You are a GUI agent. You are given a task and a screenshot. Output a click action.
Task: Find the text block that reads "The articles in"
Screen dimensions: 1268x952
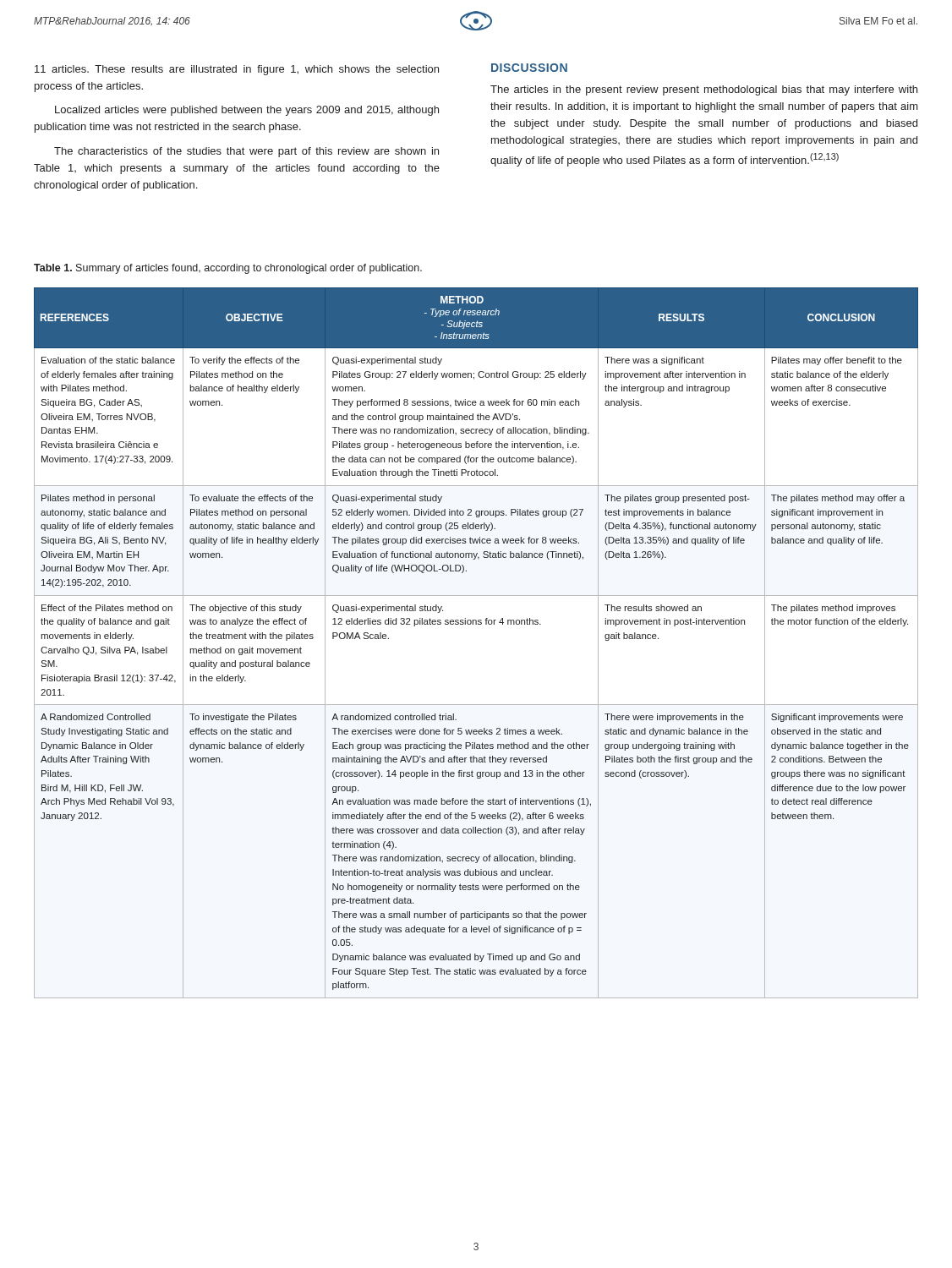coord(704,125)
